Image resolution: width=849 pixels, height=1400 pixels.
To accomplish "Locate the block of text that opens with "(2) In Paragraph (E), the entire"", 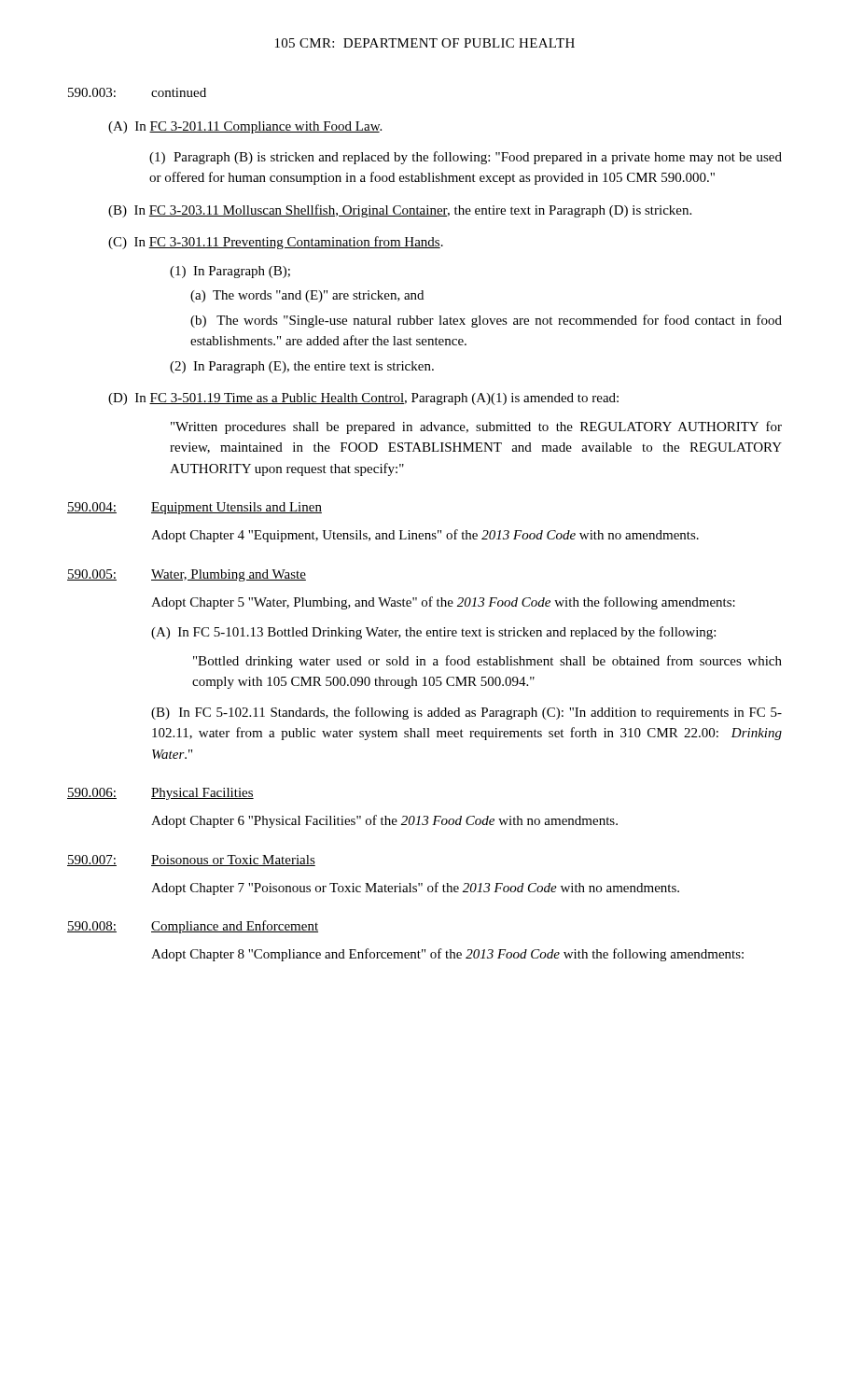I will tap(302, 365).
